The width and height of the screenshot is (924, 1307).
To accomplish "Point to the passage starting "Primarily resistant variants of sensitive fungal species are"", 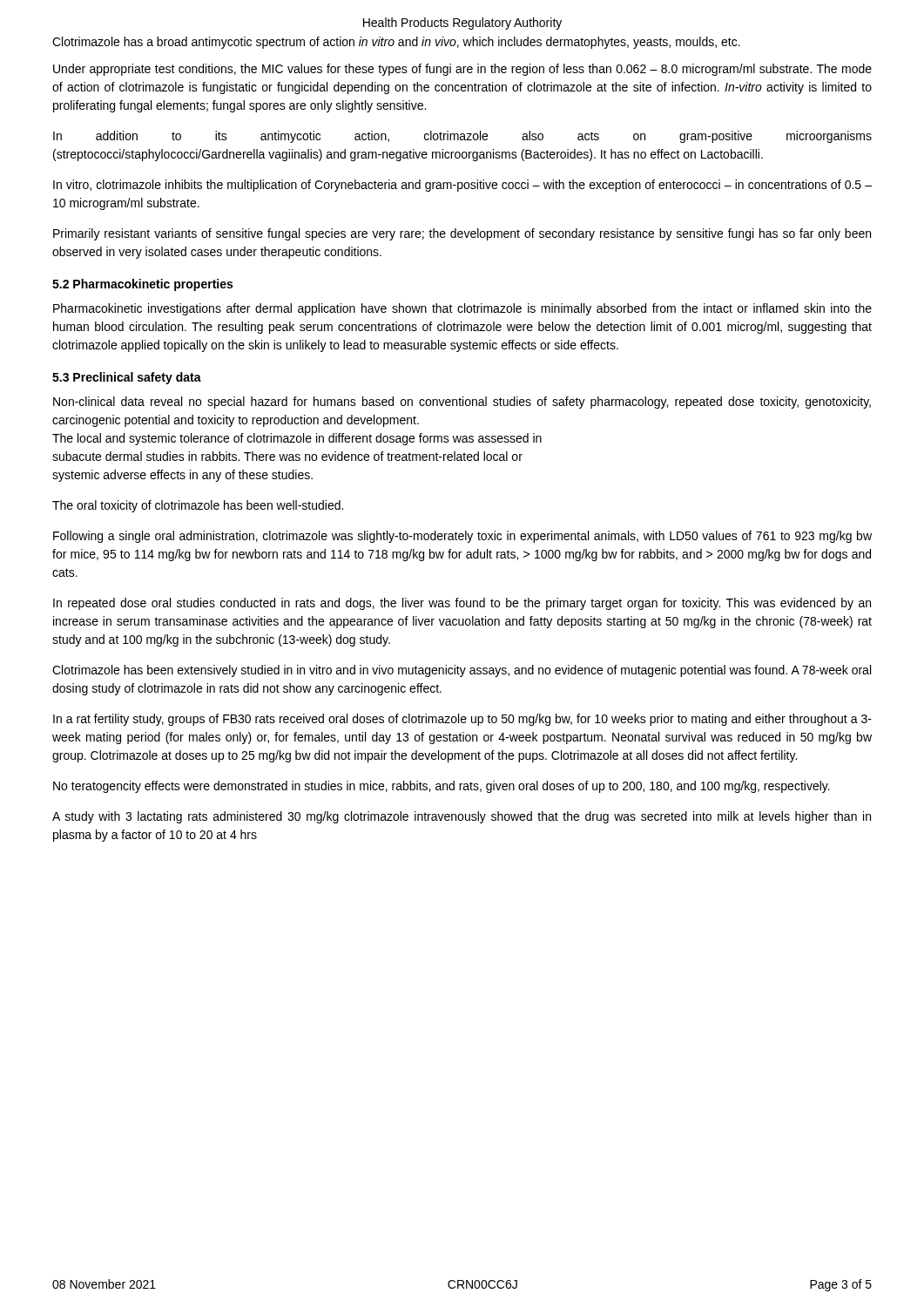I will tap(462, 243).
